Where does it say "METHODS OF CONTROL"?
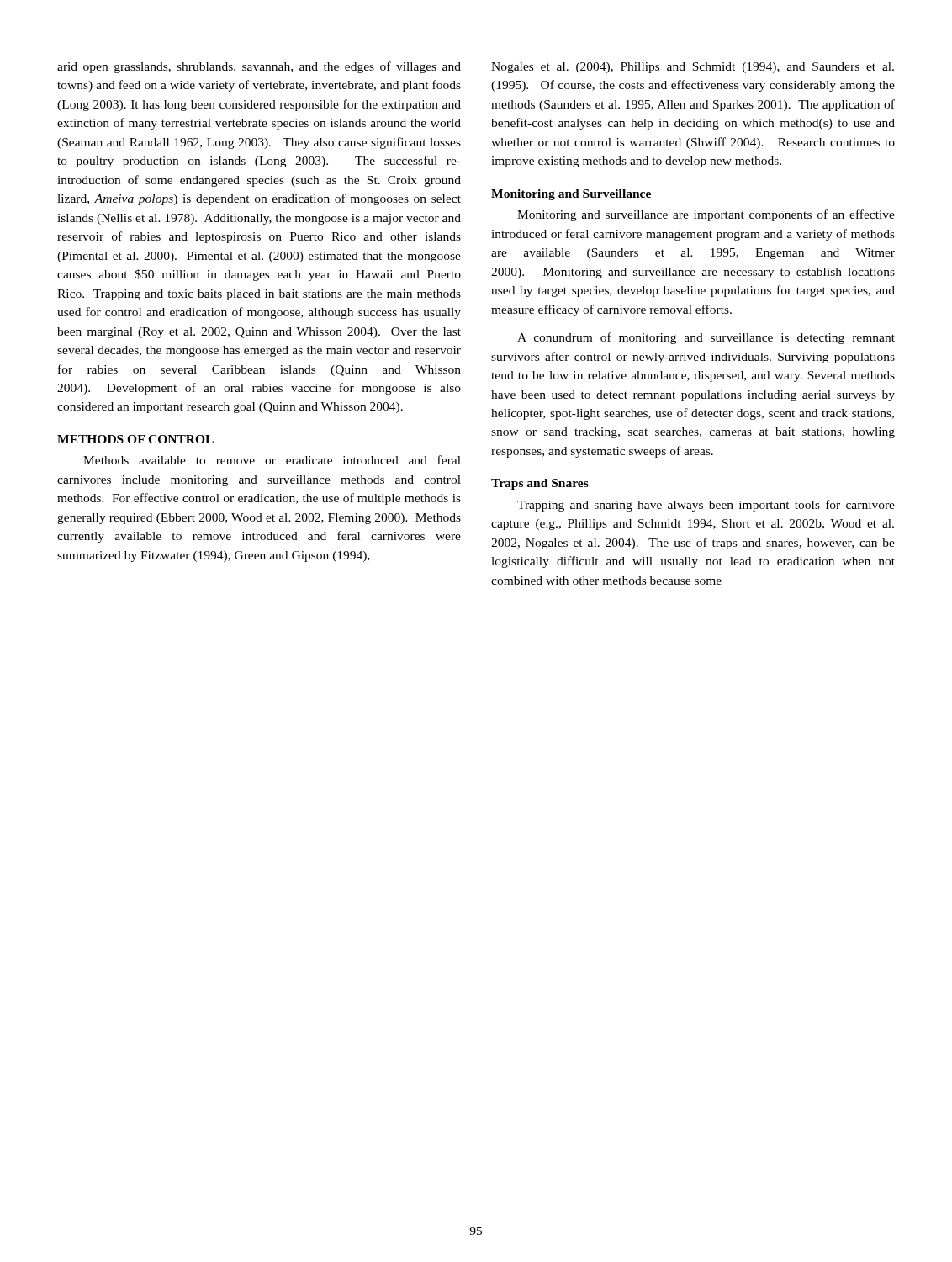The width and height of the screenshot is (952, 1262). coord(136,439)
